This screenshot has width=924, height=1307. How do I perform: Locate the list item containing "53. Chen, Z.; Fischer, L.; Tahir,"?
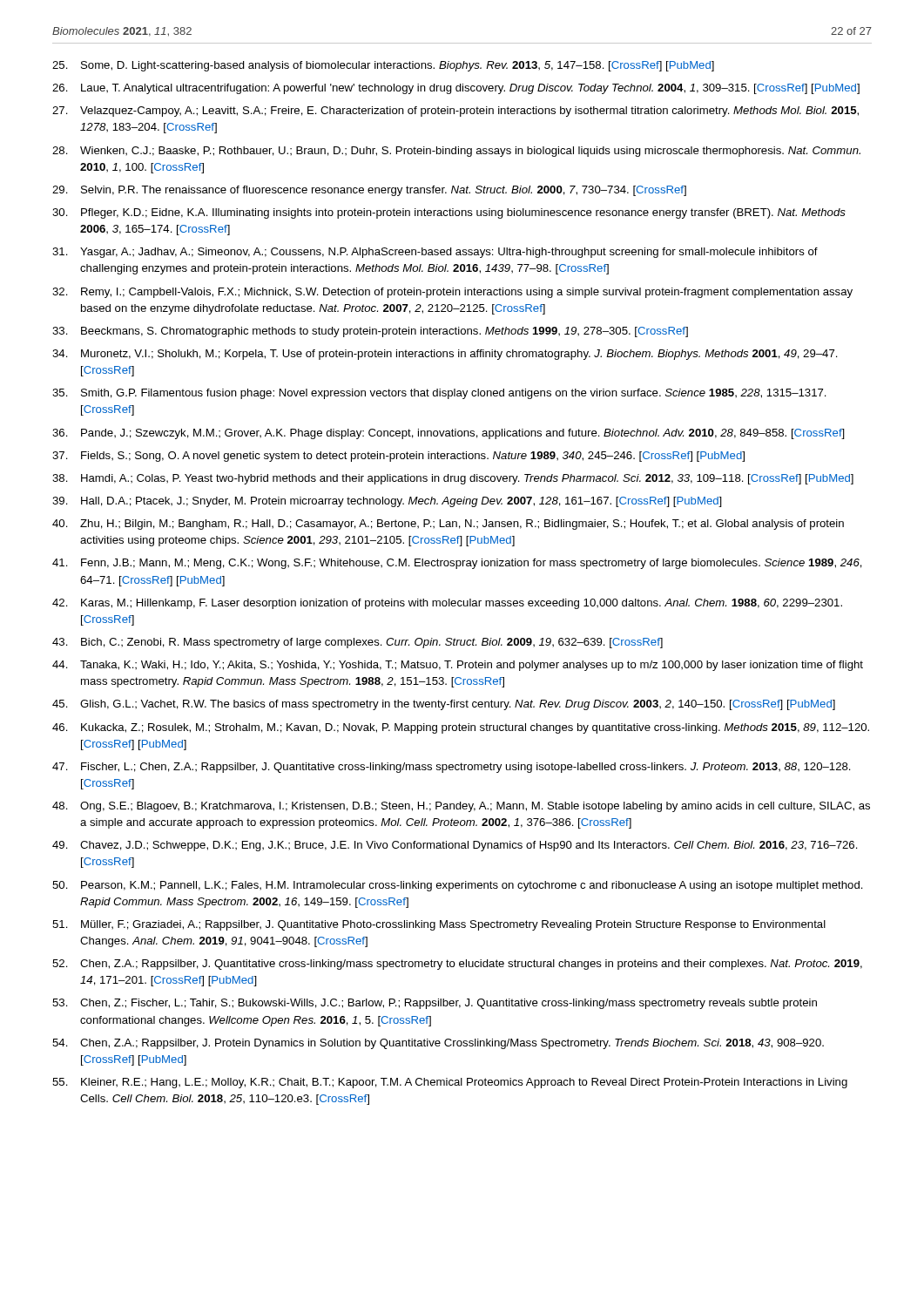pos(462,1011)
